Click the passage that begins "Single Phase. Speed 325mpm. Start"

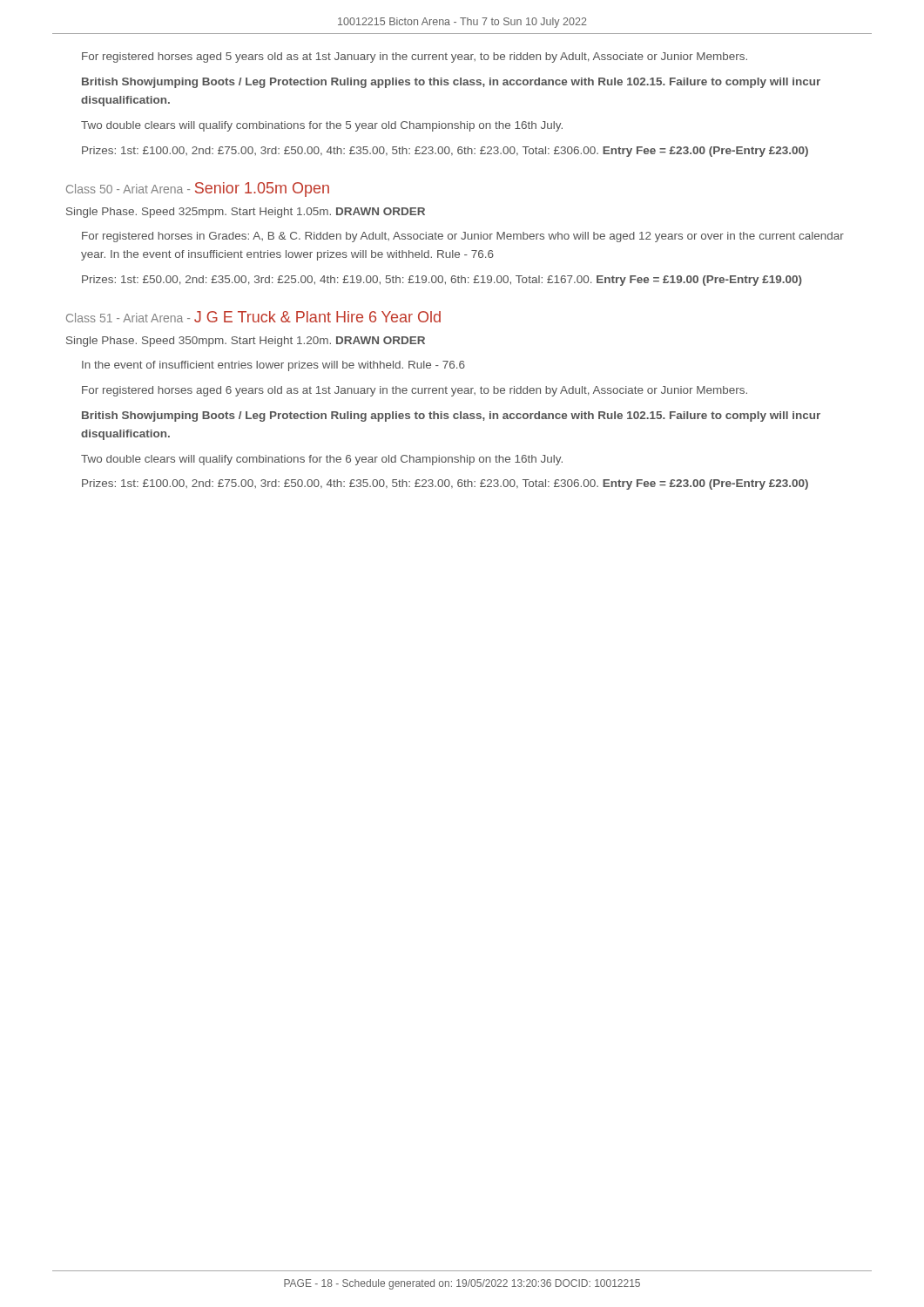pos(245,211)
